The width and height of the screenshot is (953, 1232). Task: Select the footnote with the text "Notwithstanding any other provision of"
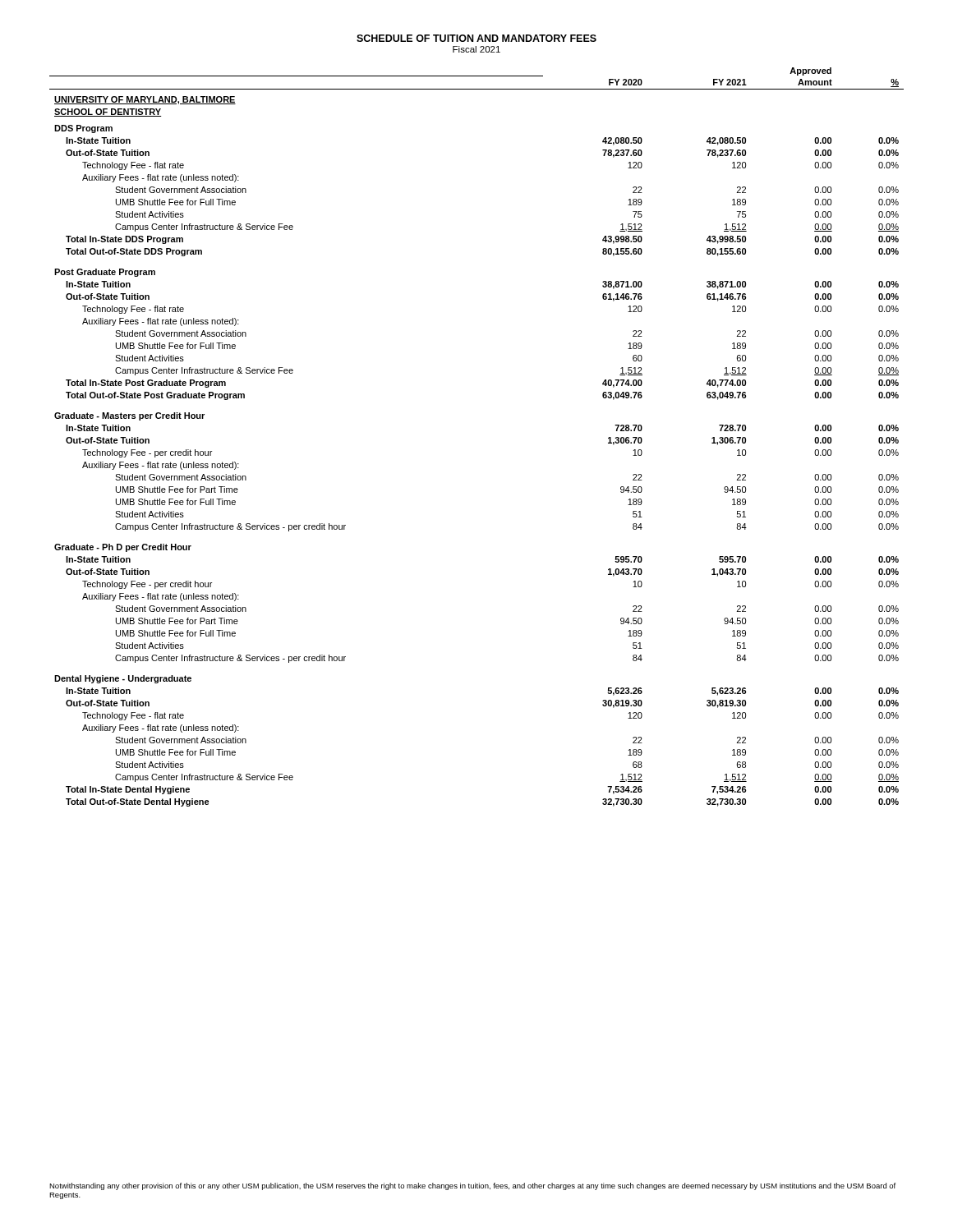tap(472, 1190)
